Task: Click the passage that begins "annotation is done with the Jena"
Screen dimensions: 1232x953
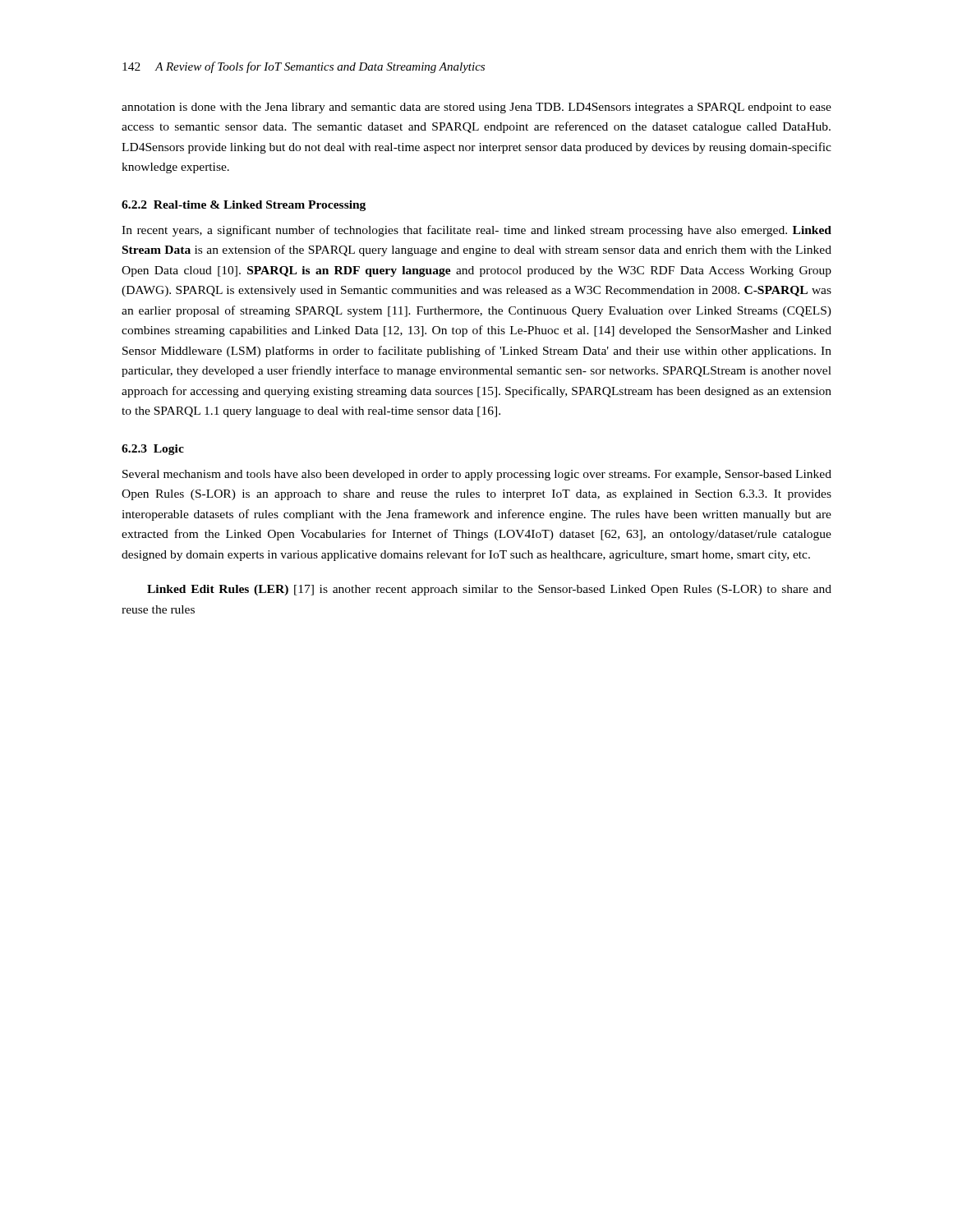Action: tap(476, 137)
